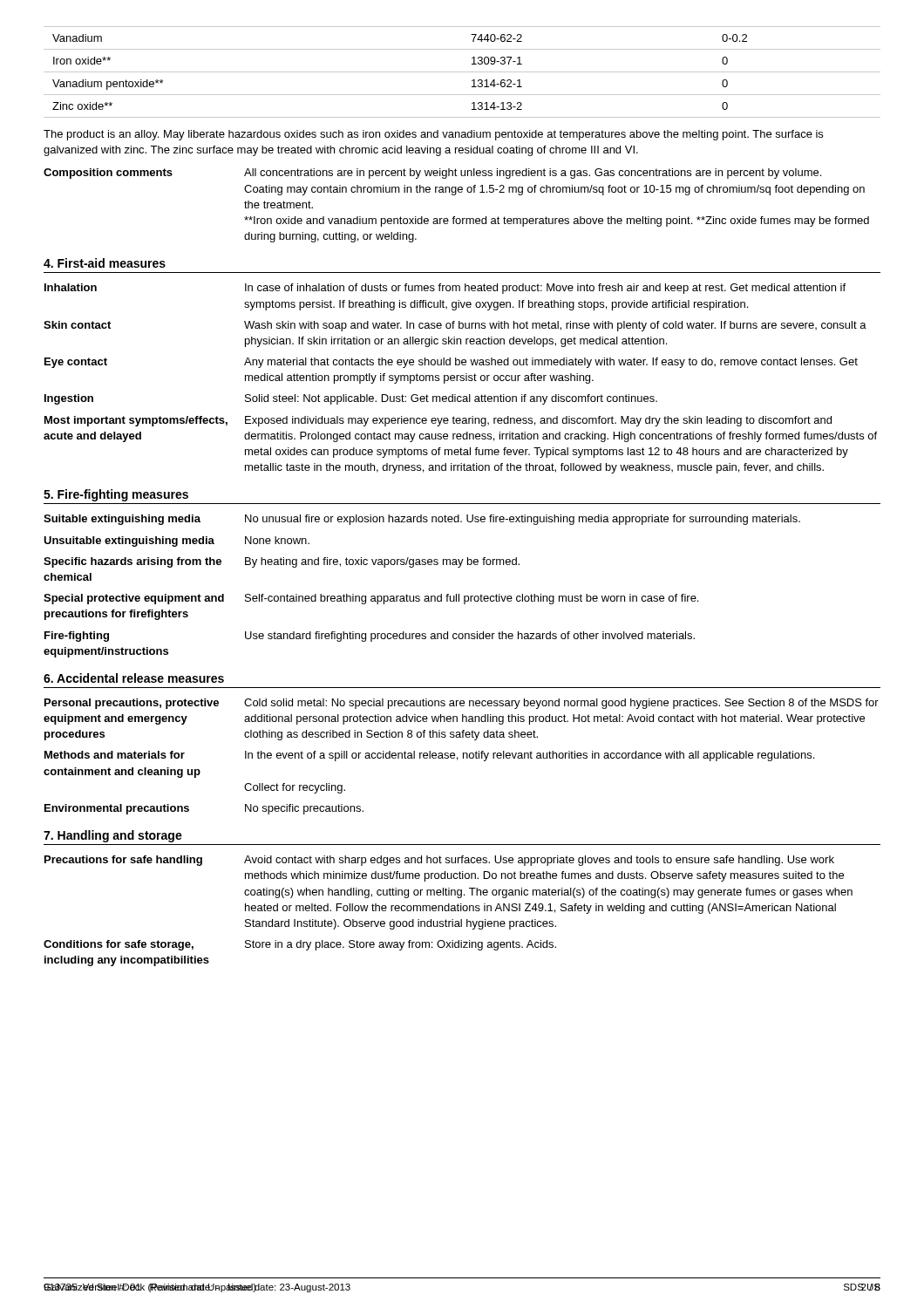This screenshot has height=1308, width=924.
Task: Locate the section header that opens with "Most important symptoms/effects,"
Action: 136,428
